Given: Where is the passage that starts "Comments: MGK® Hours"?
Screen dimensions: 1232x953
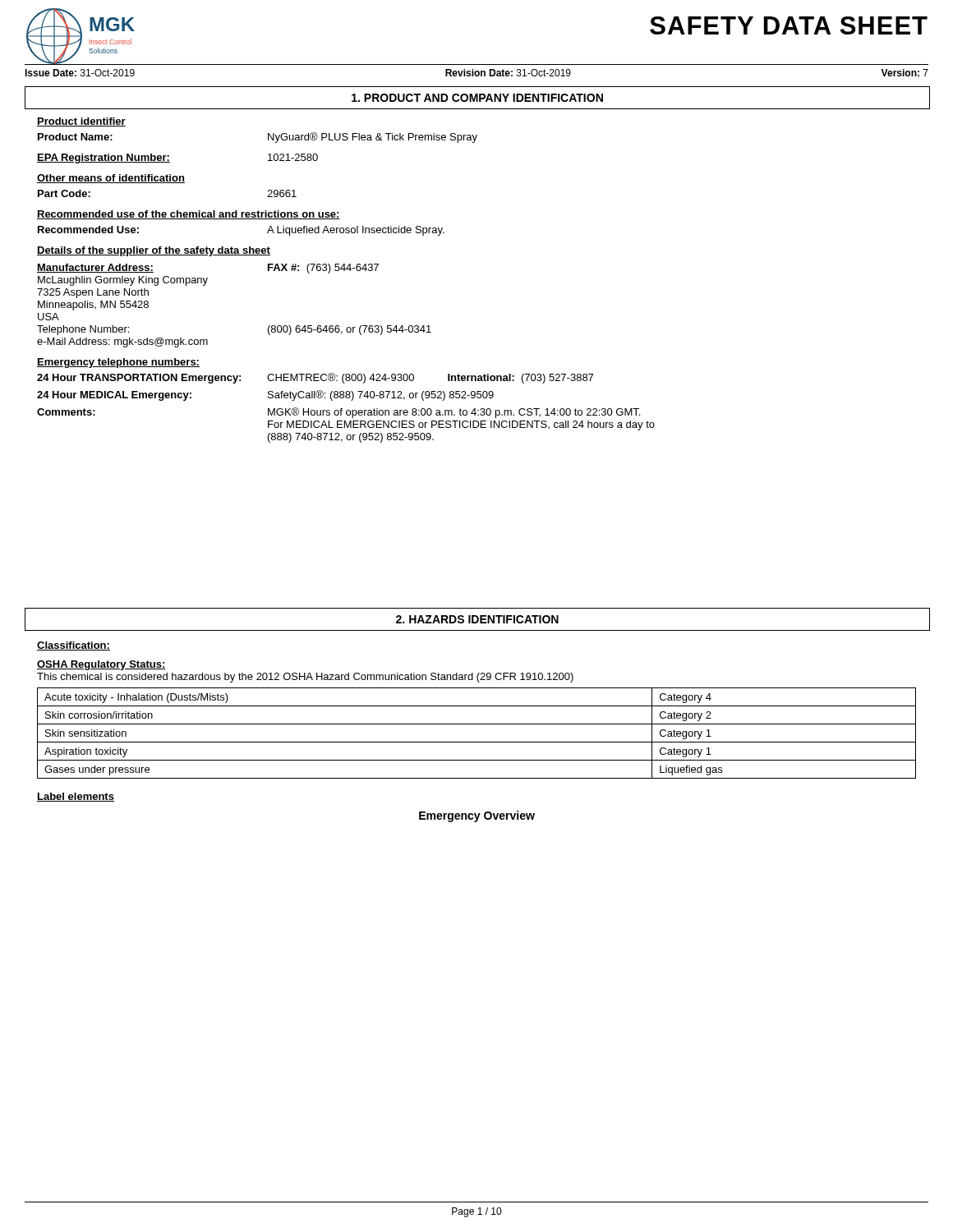Looking at the screenshot, I should (x=483, y=424).
